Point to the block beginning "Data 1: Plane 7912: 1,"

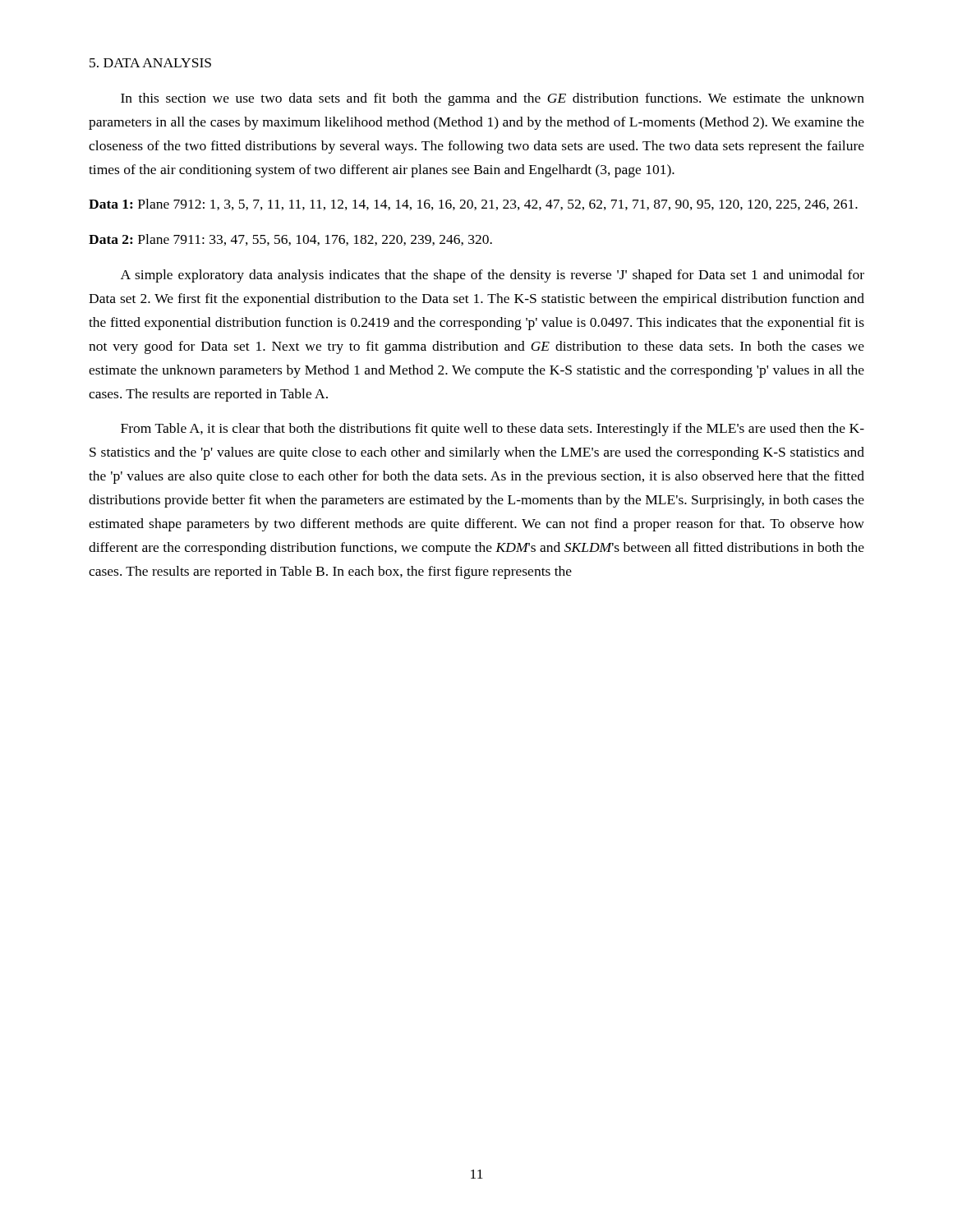point(473,204)
